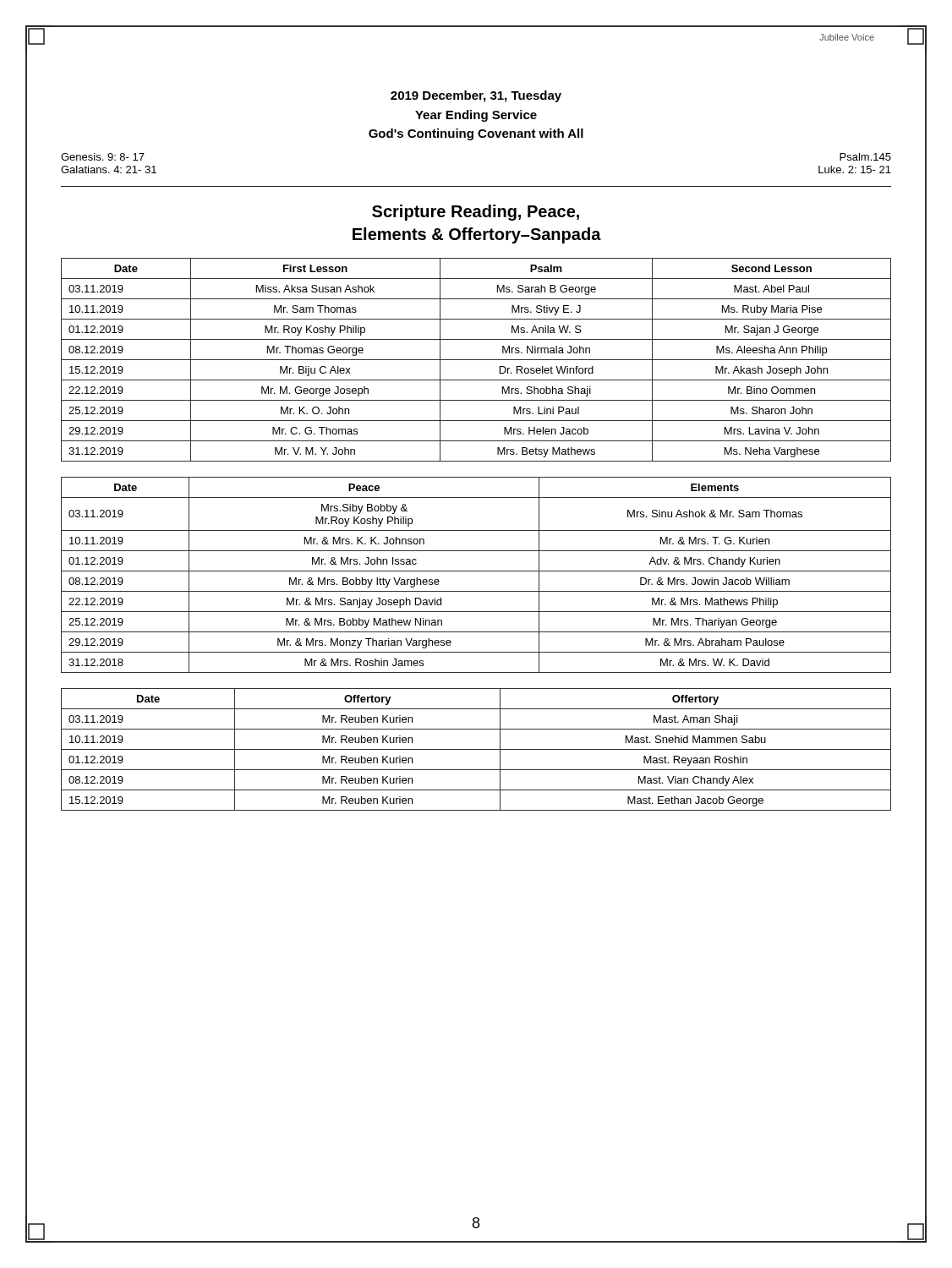Find the element starting "Psalm.145 Luke. 2: 15-"

coord(854,163)
